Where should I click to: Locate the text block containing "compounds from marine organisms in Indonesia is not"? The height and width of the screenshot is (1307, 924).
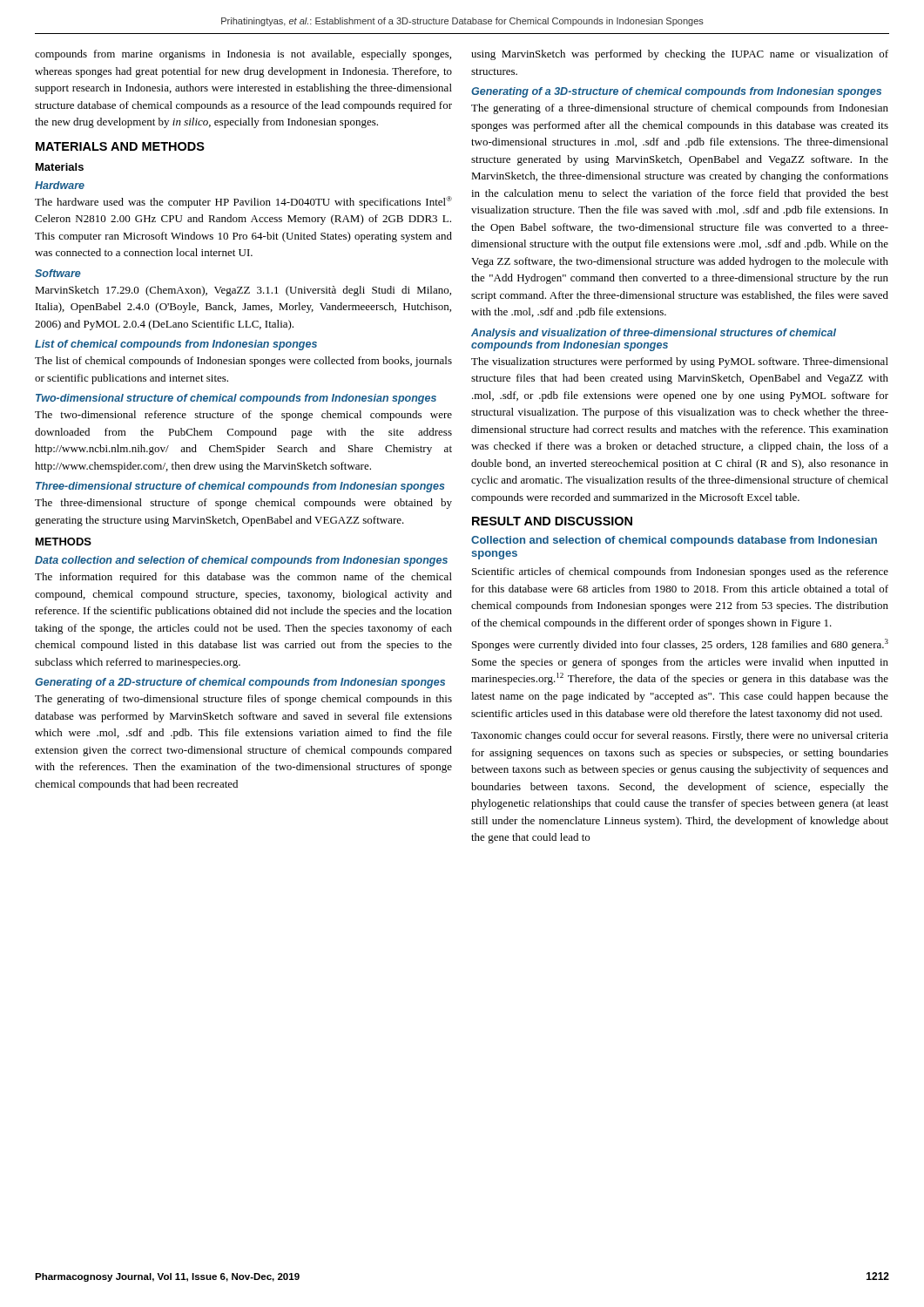coord(243,88)
